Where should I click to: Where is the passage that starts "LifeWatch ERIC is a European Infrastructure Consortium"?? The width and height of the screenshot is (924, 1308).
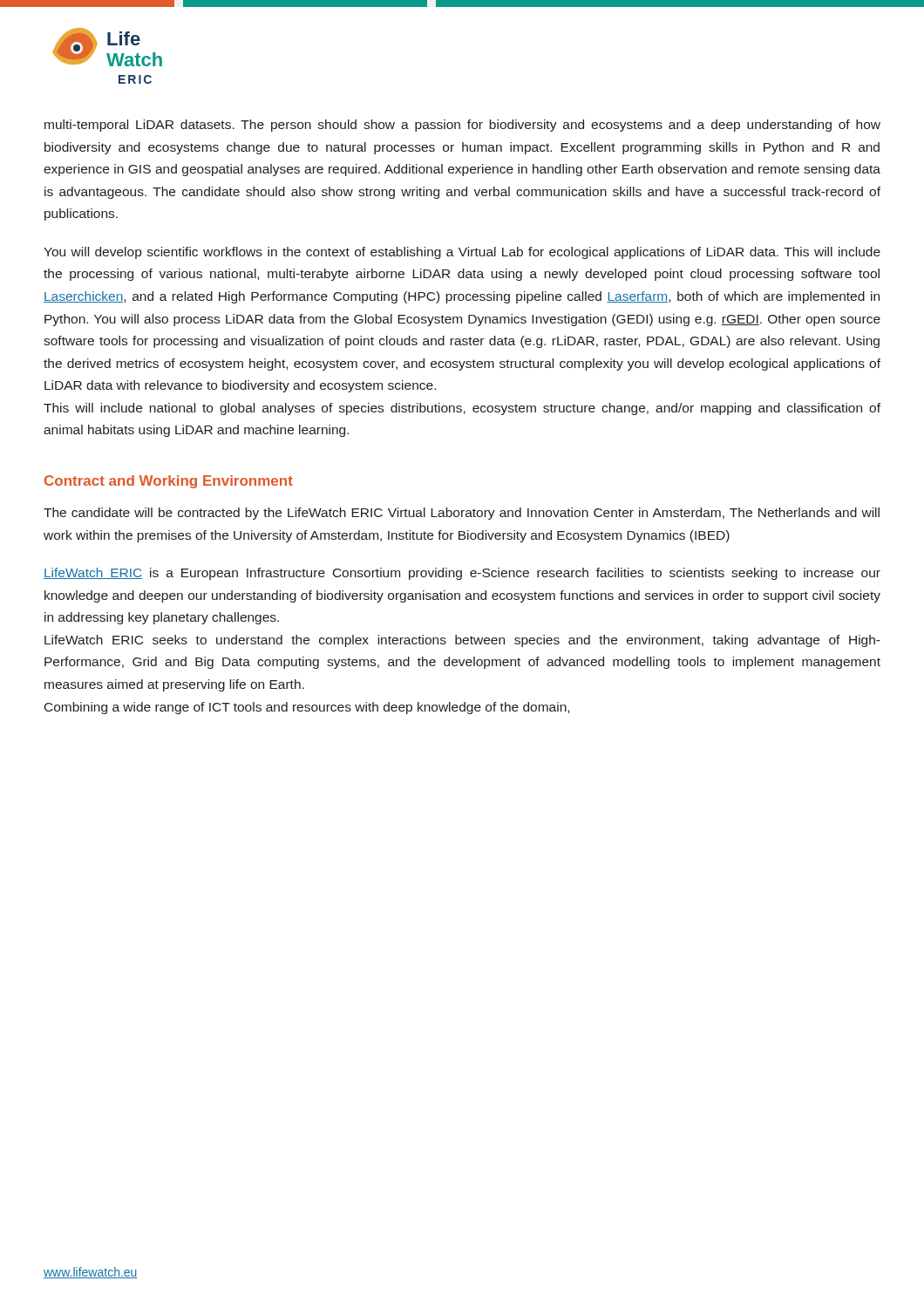pyautogui.click(x=462, y=639)
